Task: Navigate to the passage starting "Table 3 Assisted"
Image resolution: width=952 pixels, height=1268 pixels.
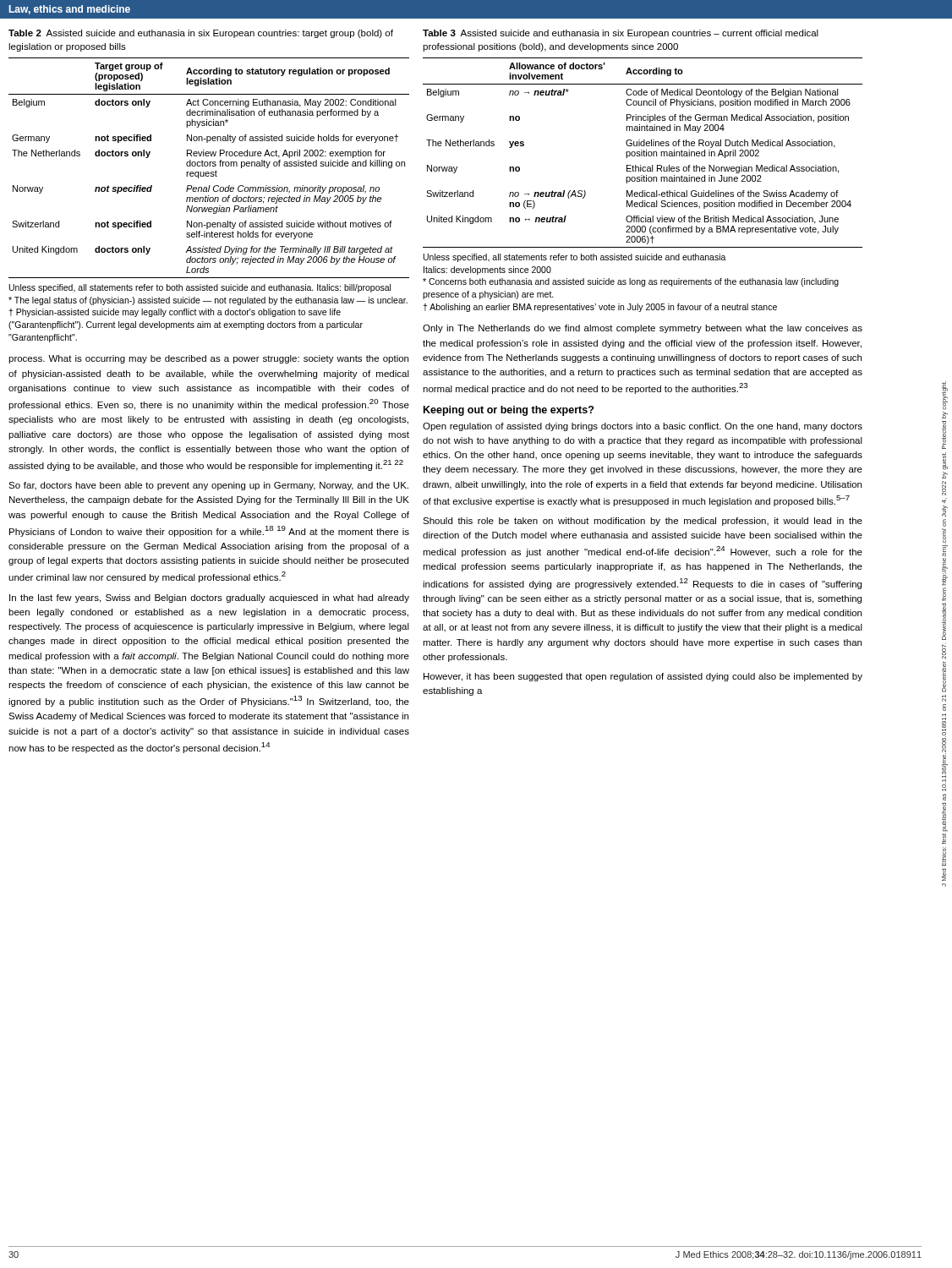Action: pyautogui.click(x=621, y=39)
